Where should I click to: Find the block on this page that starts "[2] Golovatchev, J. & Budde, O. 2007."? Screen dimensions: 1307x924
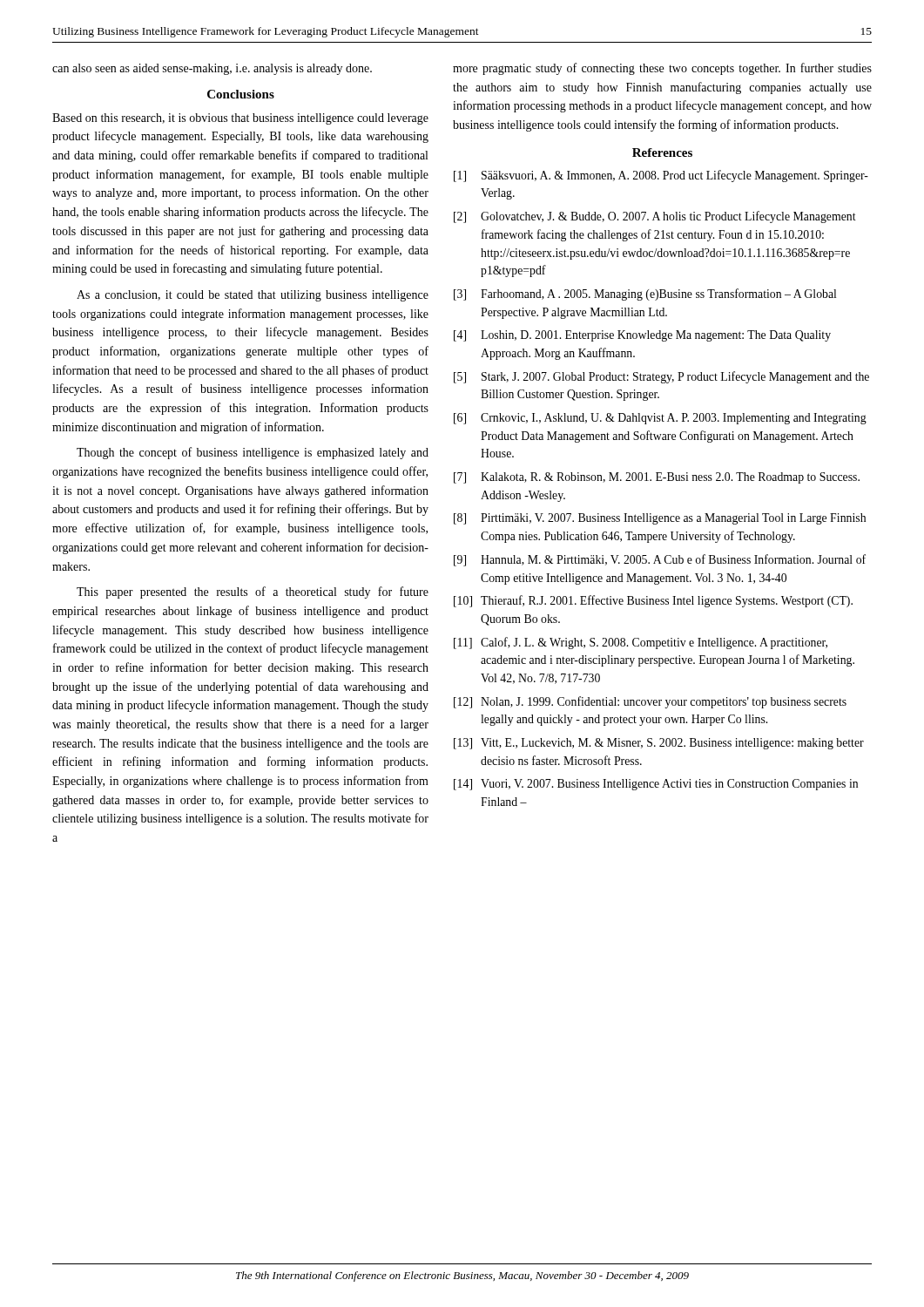pyautogui.click(x=662, y=244)
